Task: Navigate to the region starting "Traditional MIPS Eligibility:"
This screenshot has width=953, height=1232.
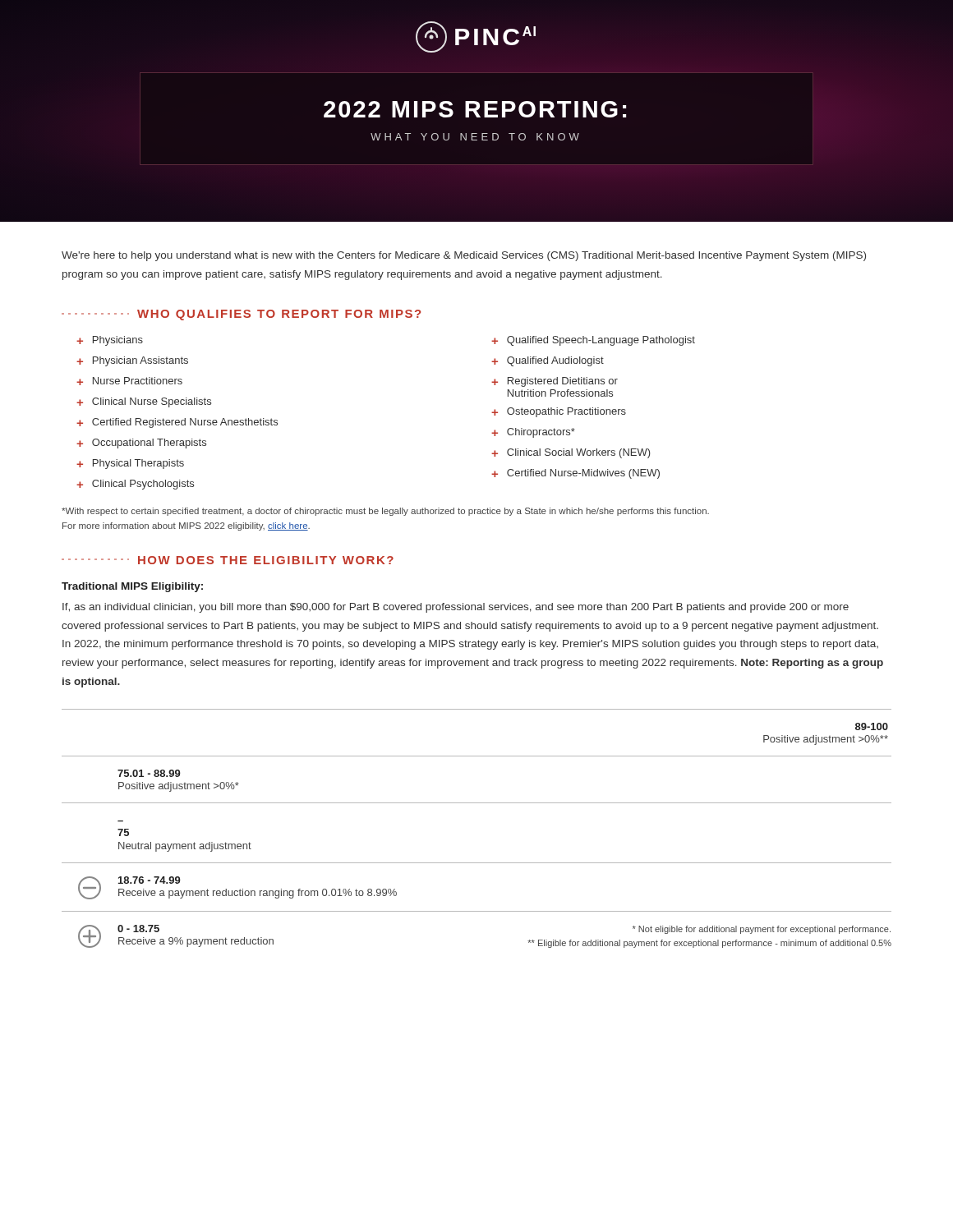Action: pyautogui.click(x=133, y=586)
